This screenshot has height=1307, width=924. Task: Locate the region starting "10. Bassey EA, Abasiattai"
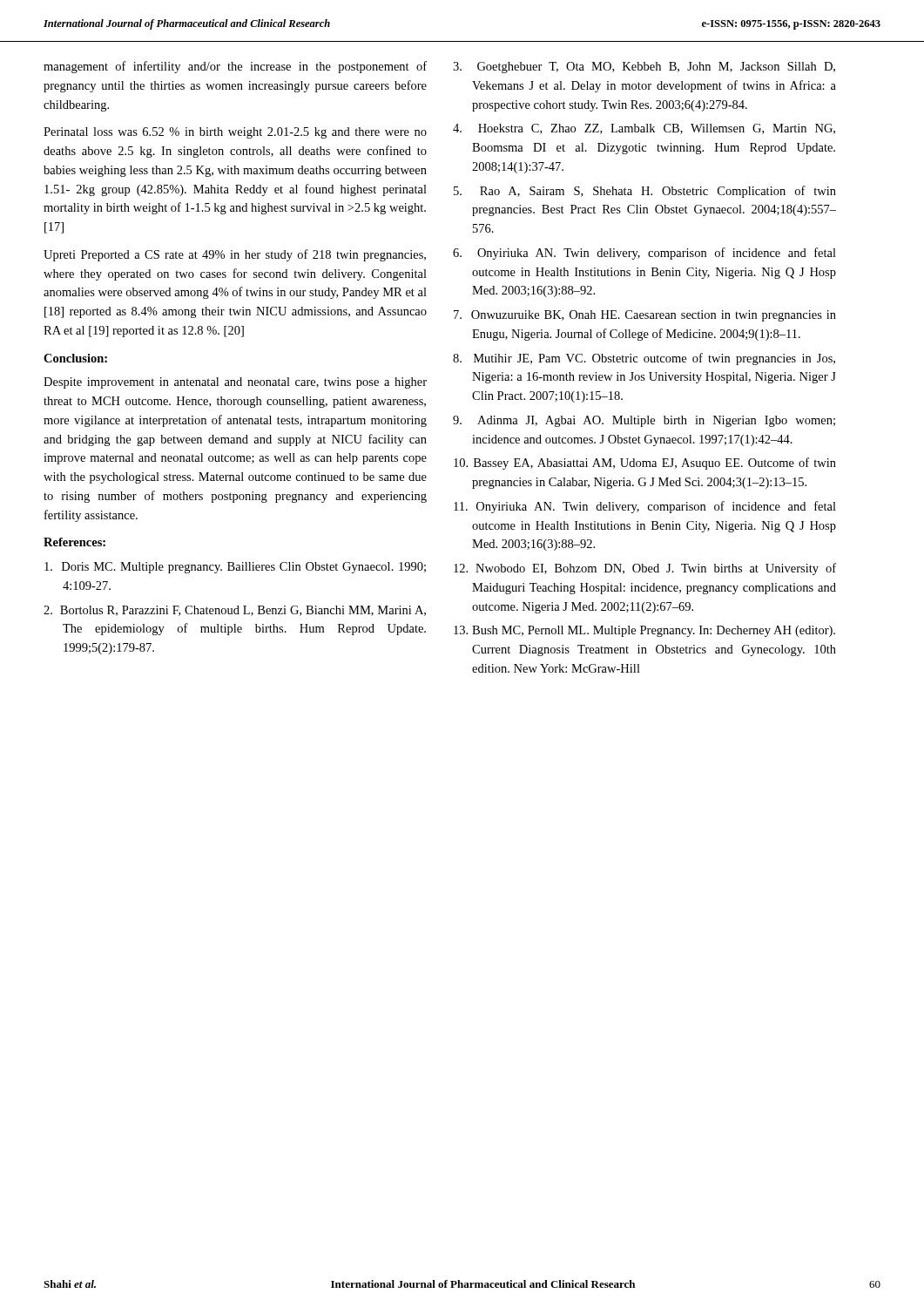point(644,473)
